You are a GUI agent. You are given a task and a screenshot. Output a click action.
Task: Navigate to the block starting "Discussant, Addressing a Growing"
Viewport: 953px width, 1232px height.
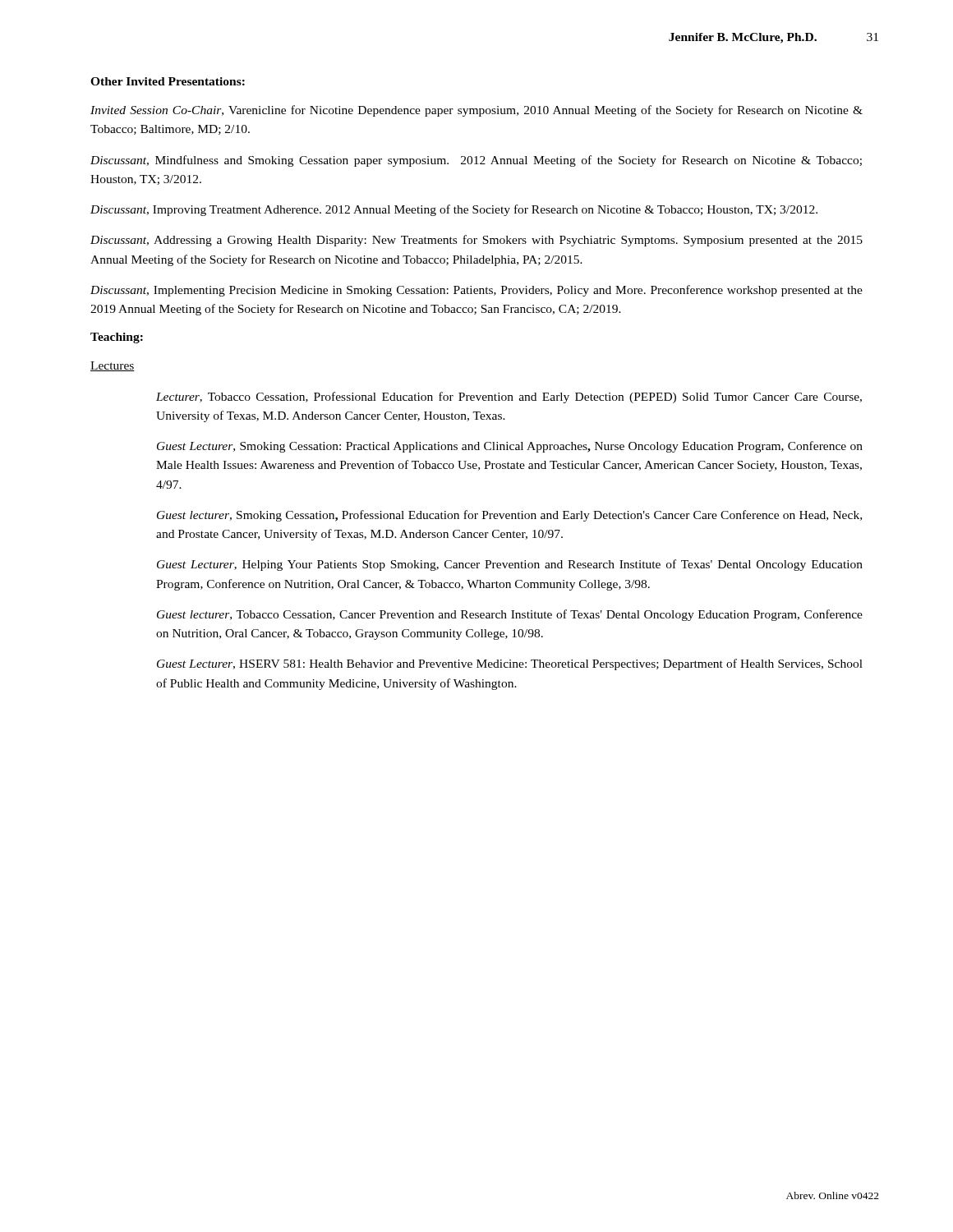[476, 249]
